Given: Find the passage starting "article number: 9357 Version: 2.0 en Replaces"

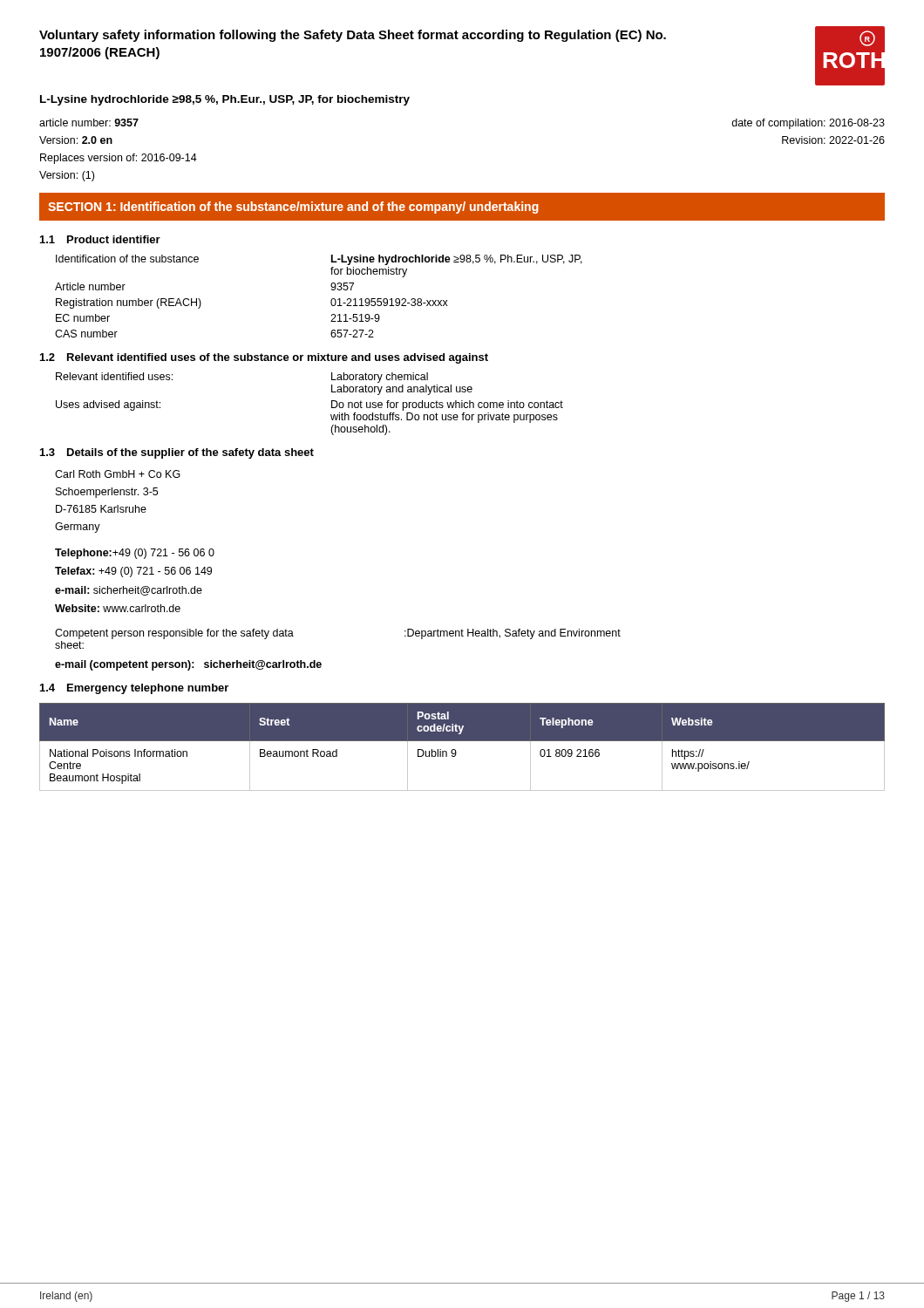Looking at the screenshot, I should point(118,149).
